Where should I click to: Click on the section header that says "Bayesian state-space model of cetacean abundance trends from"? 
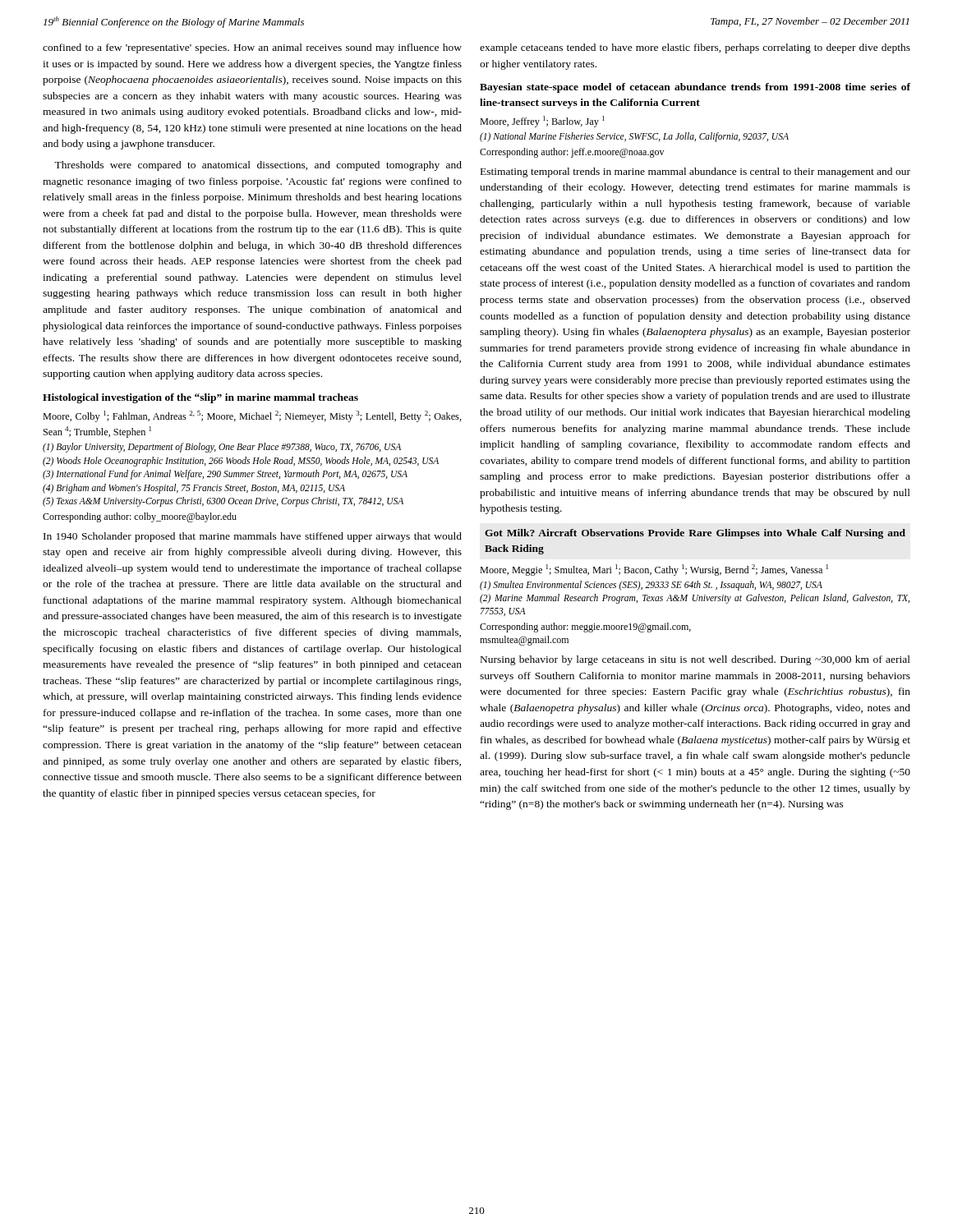[x=695, y=95]
